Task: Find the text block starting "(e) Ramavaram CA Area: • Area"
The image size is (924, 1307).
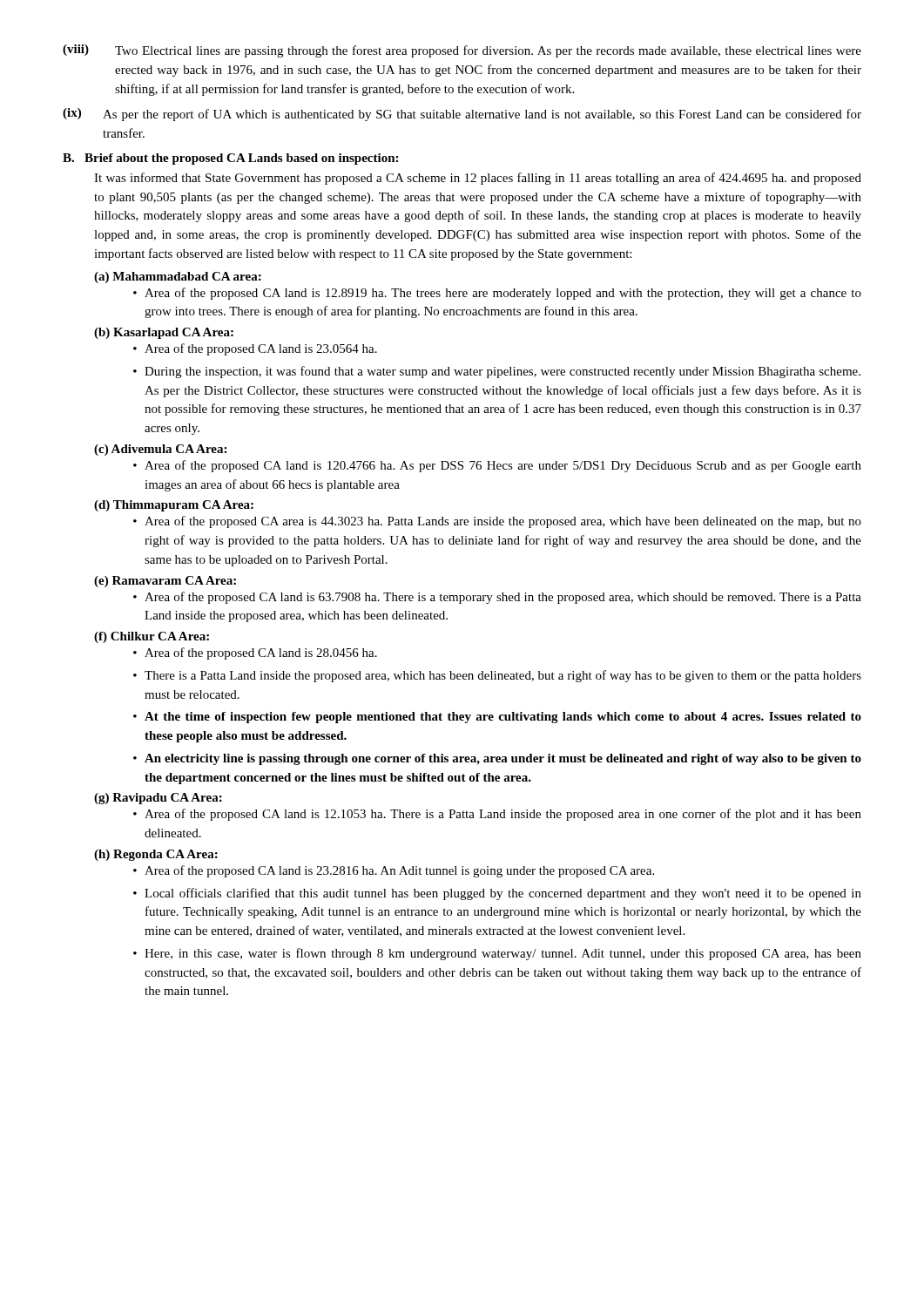Action: 478,599
